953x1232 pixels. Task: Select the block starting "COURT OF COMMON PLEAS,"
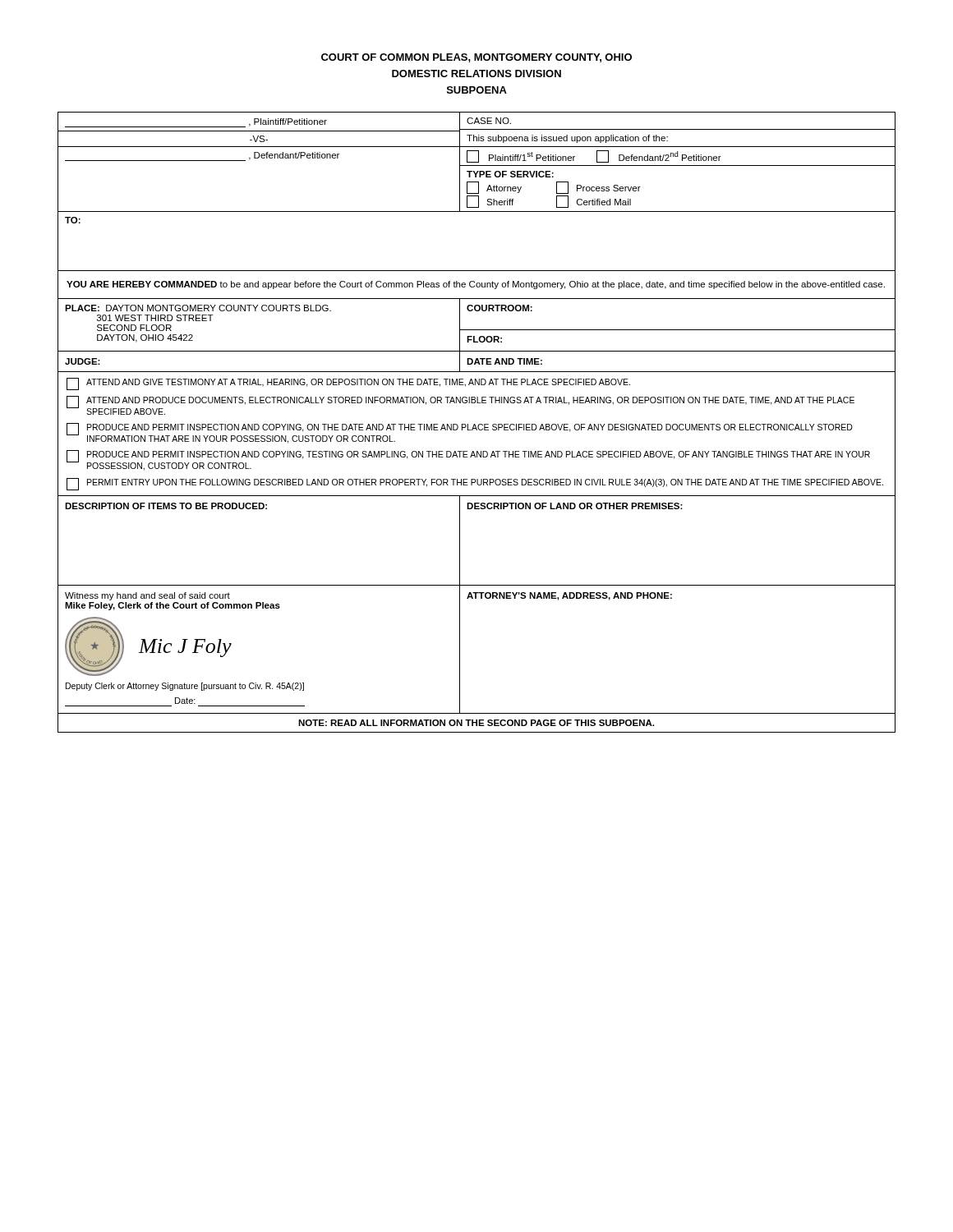tap(476, 74)
